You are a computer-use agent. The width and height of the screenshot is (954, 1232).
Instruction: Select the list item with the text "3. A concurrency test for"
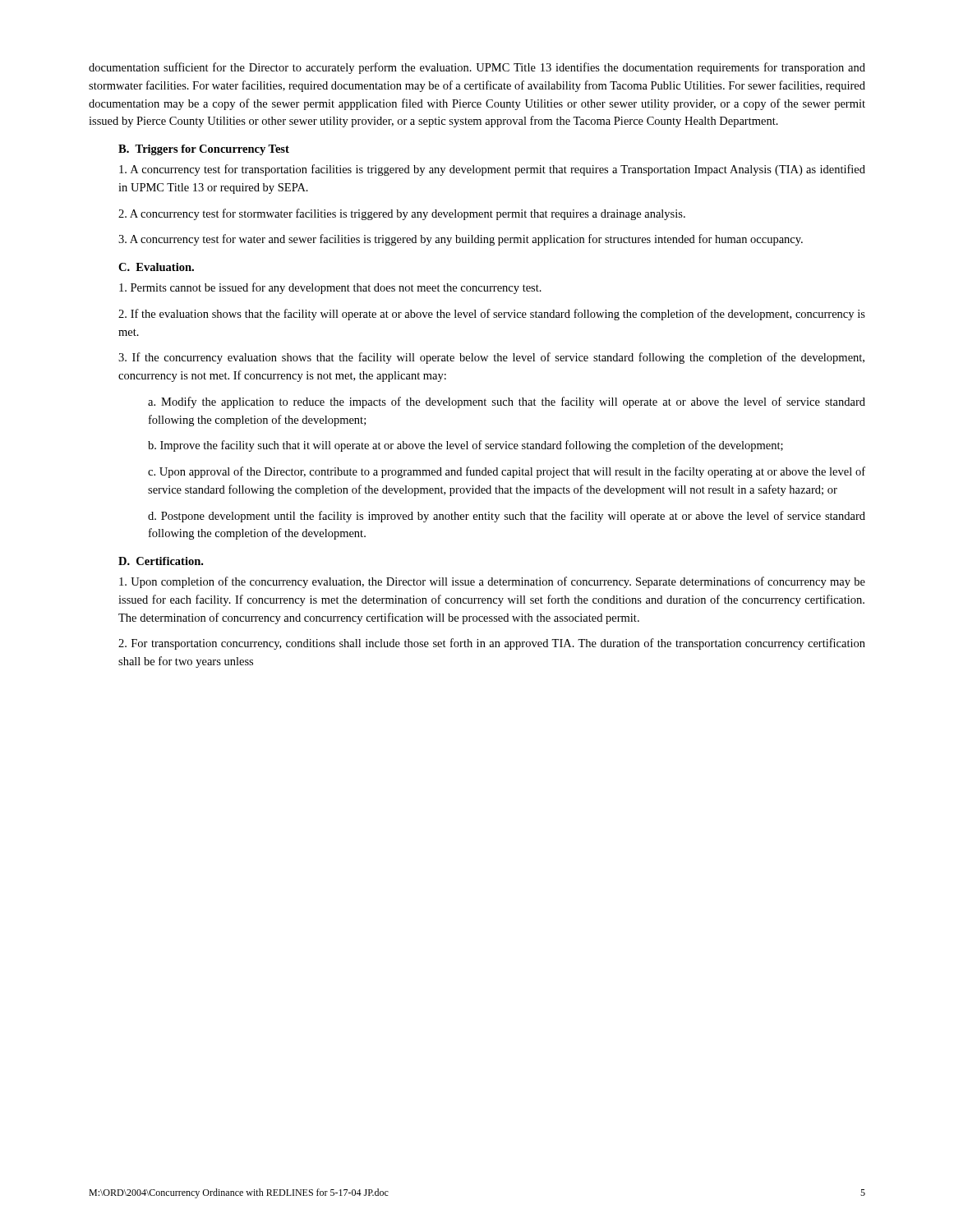[x=492, y=240]
